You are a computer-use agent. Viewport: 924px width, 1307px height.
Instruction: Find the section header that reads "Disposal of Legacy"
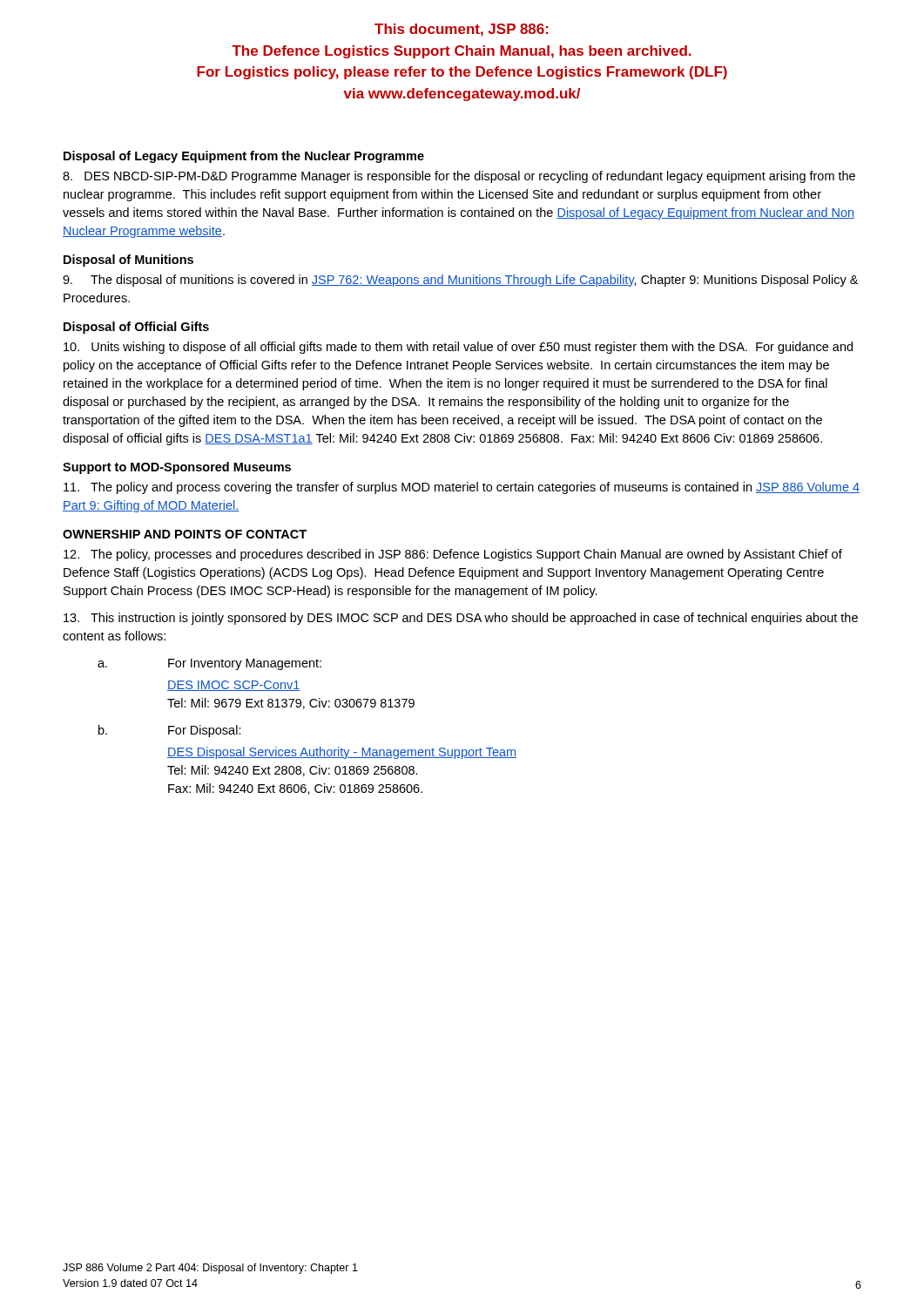coord(243,156)
